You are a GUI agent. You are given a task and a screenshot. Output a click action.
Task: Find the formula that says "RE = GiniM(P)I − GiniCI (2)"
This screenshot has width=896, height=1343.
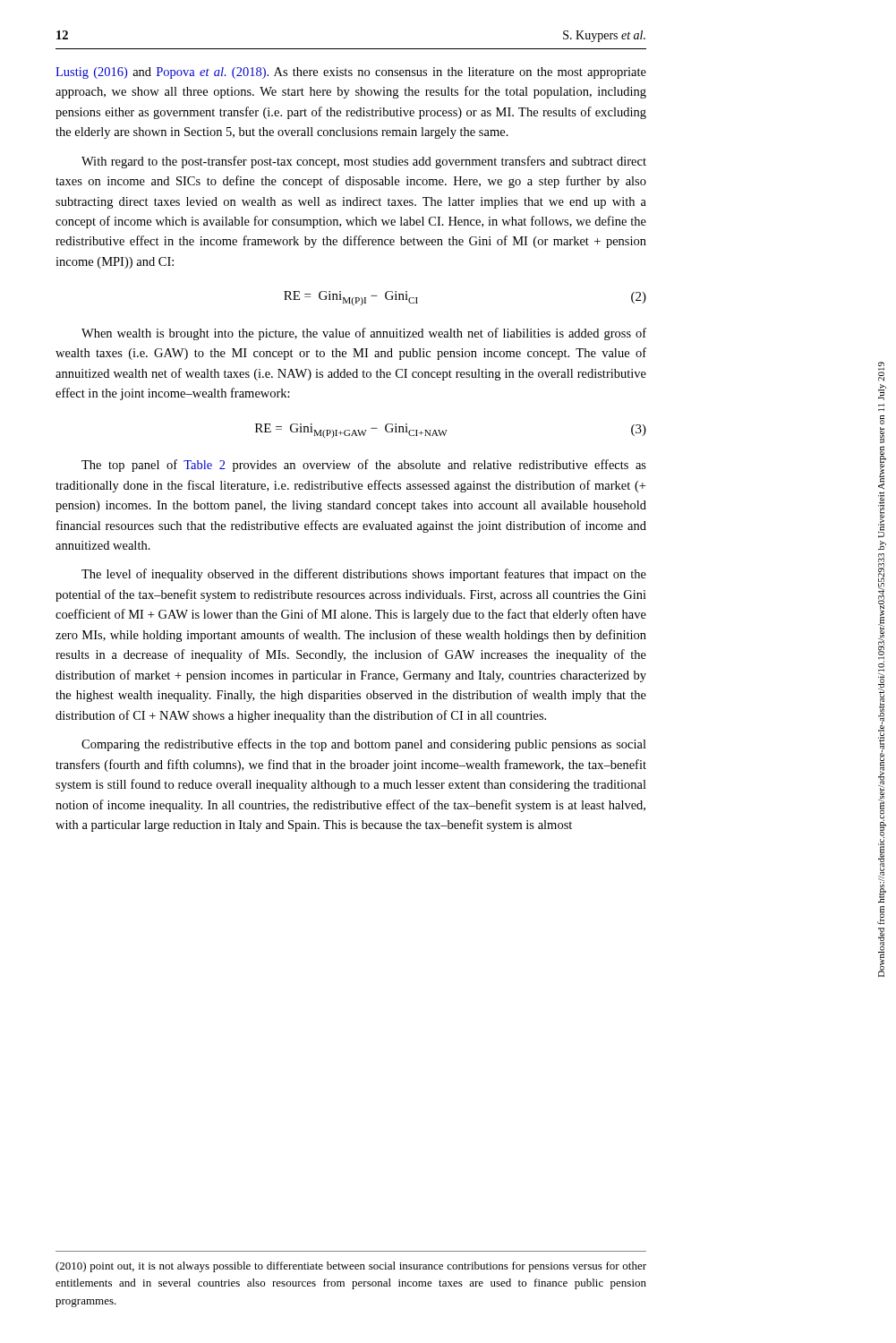350,298
